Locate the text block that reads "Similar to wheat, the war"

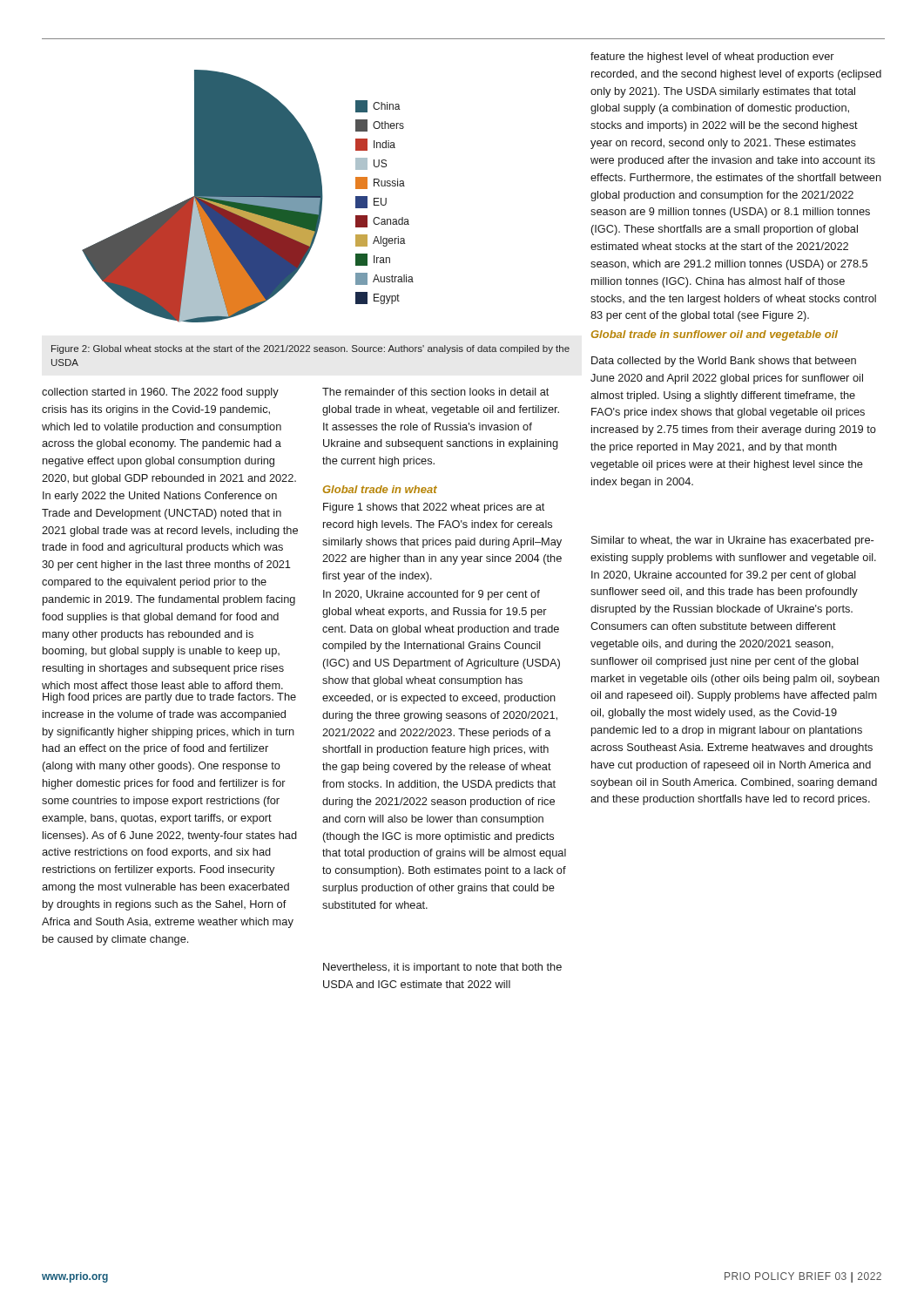(735, 669)
